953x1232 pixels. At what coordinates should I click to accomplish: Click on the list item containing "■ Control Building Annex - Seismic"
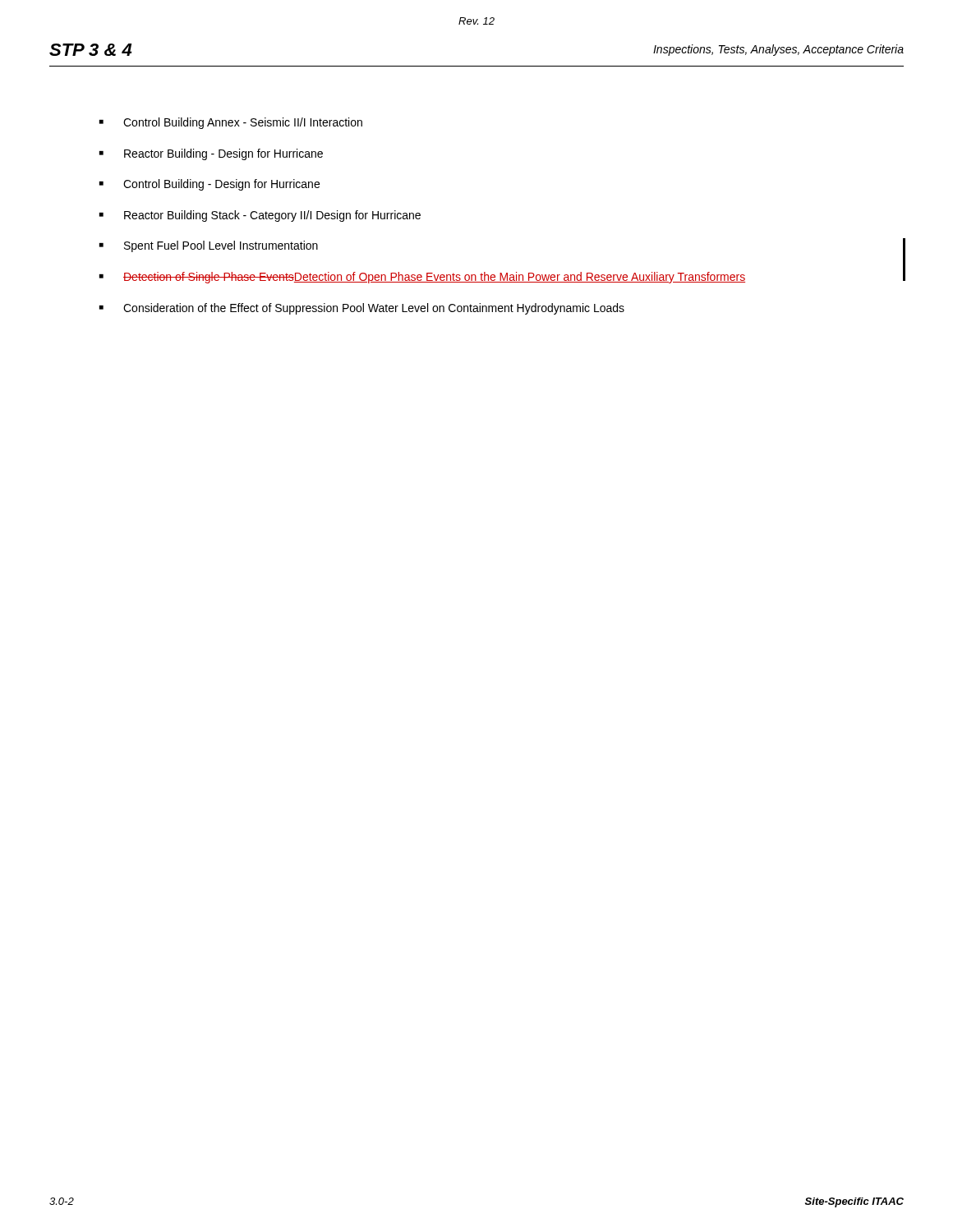231,123
